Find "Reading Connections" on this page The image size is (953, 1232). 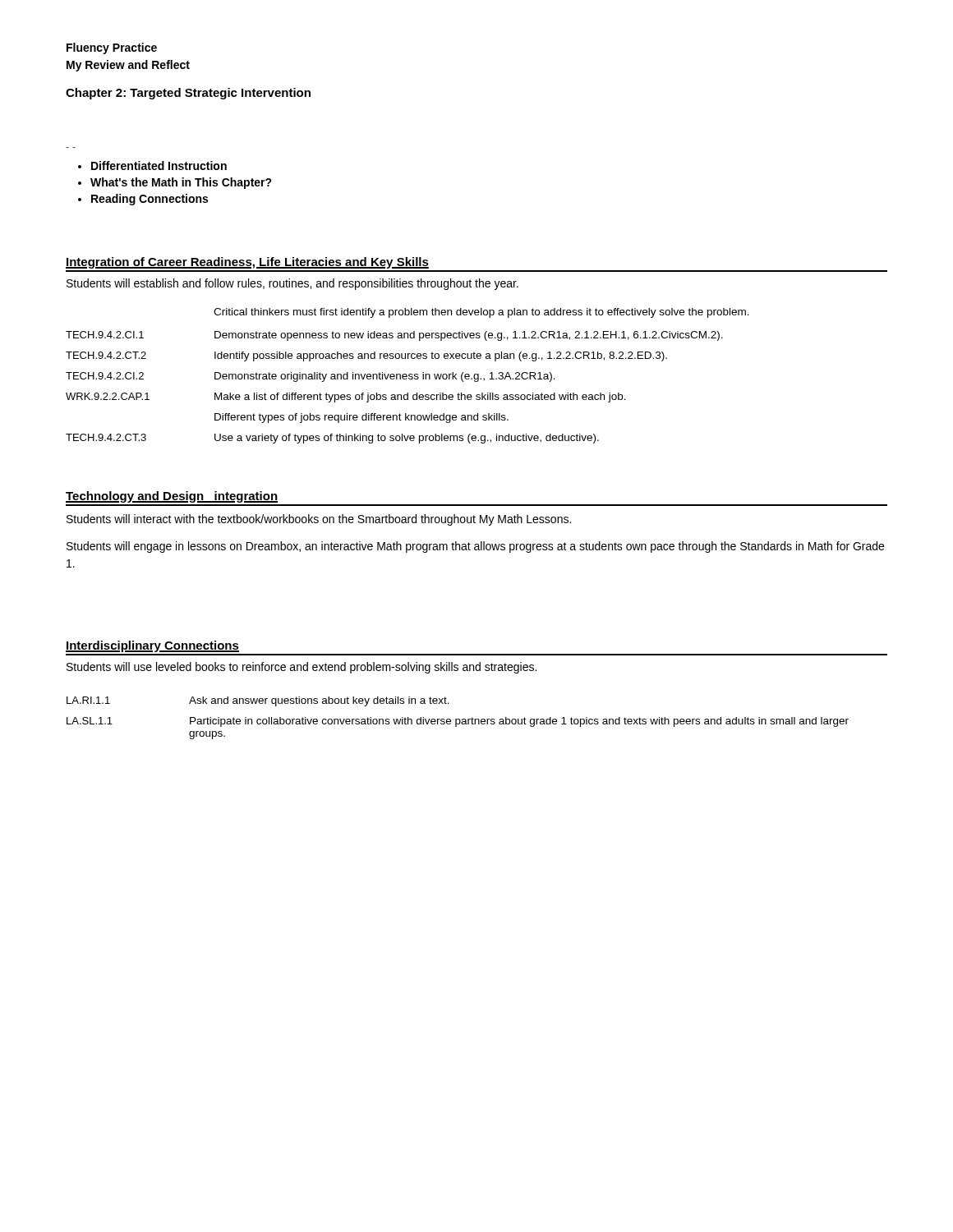tap(149, 199)
